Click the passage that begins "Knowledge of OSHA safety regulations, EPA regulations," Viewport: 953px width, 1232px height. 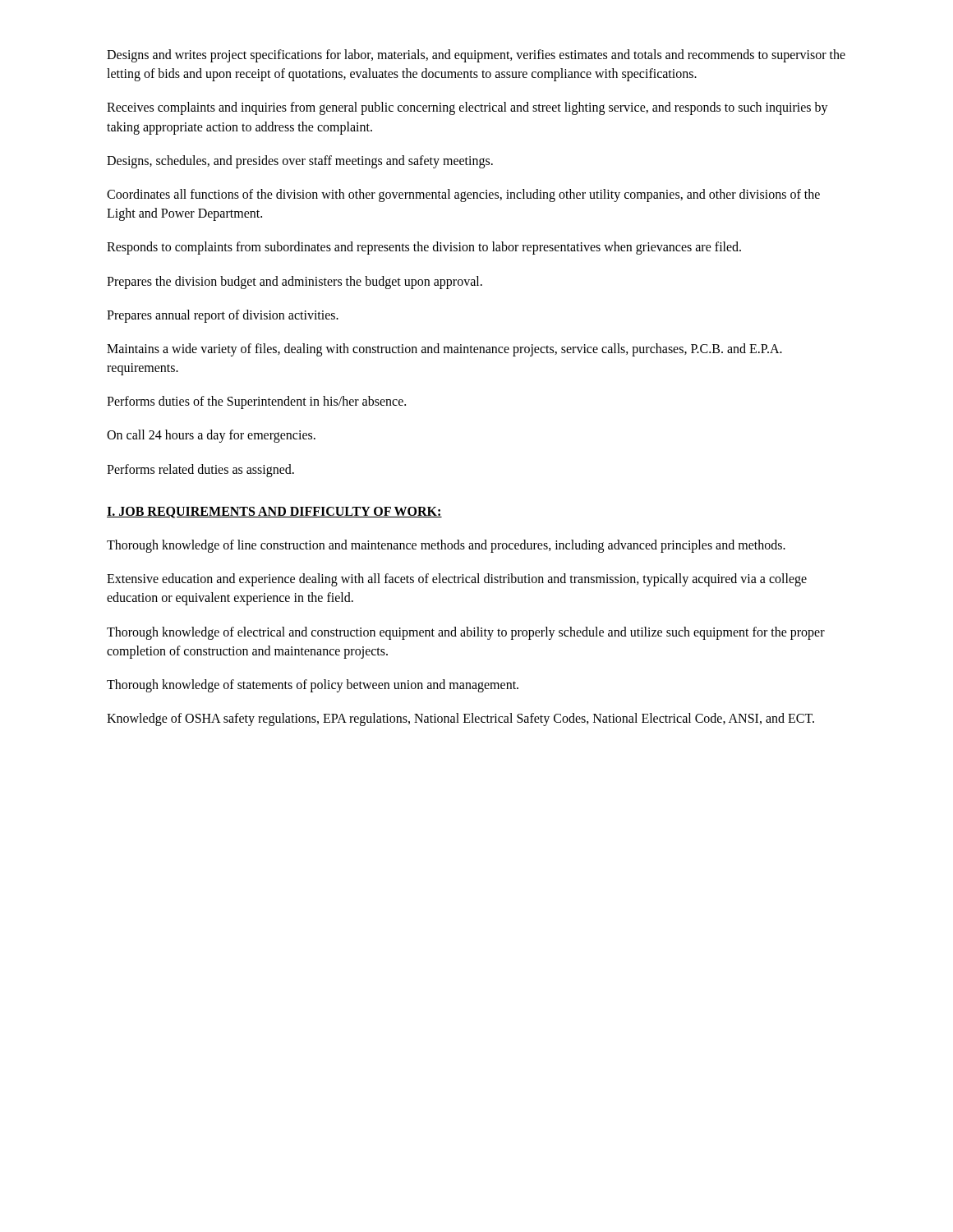[x=461, y=718]
